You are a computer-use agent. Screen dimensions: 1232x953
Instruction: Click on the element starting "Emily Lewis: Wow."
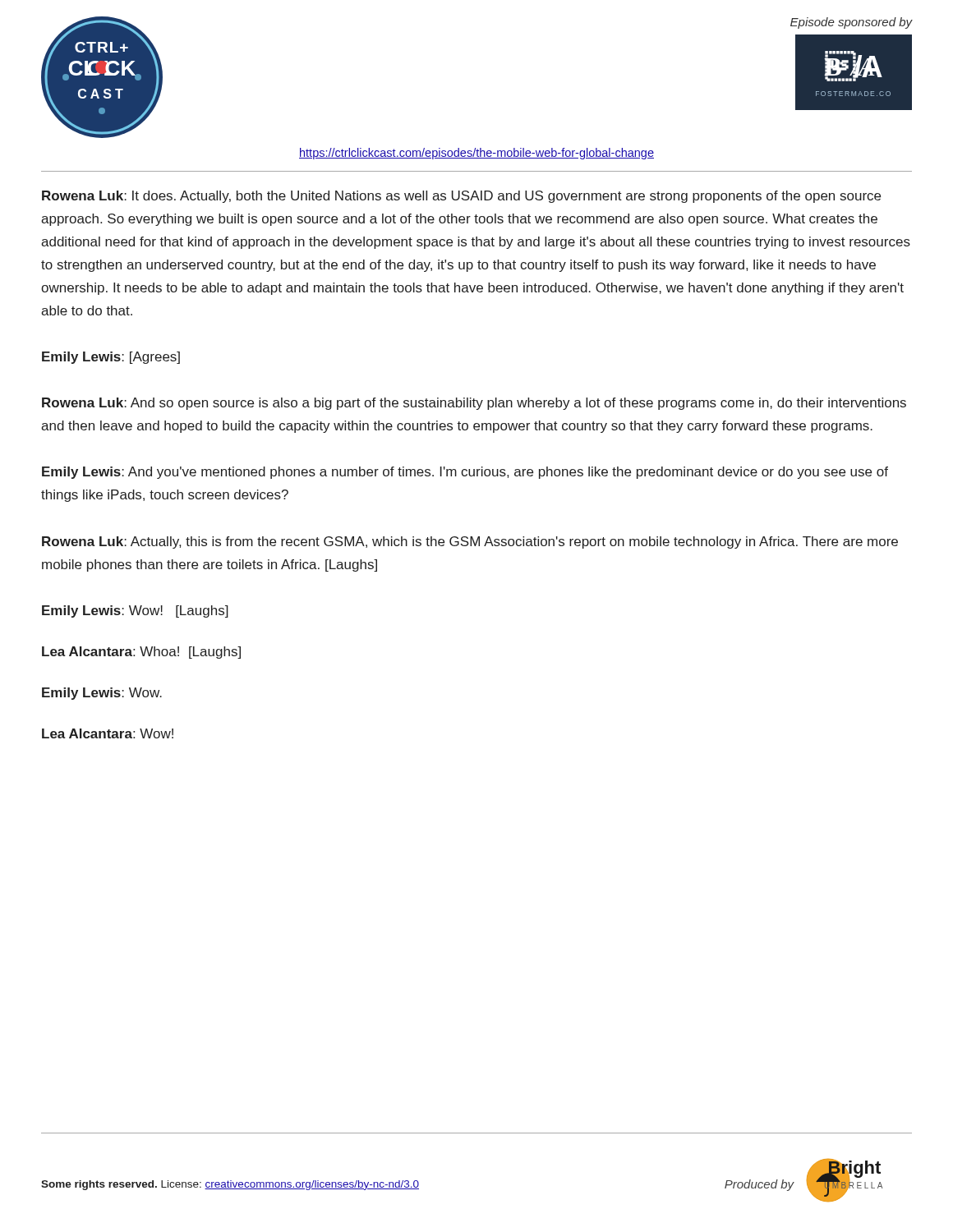tap(102, 693)
